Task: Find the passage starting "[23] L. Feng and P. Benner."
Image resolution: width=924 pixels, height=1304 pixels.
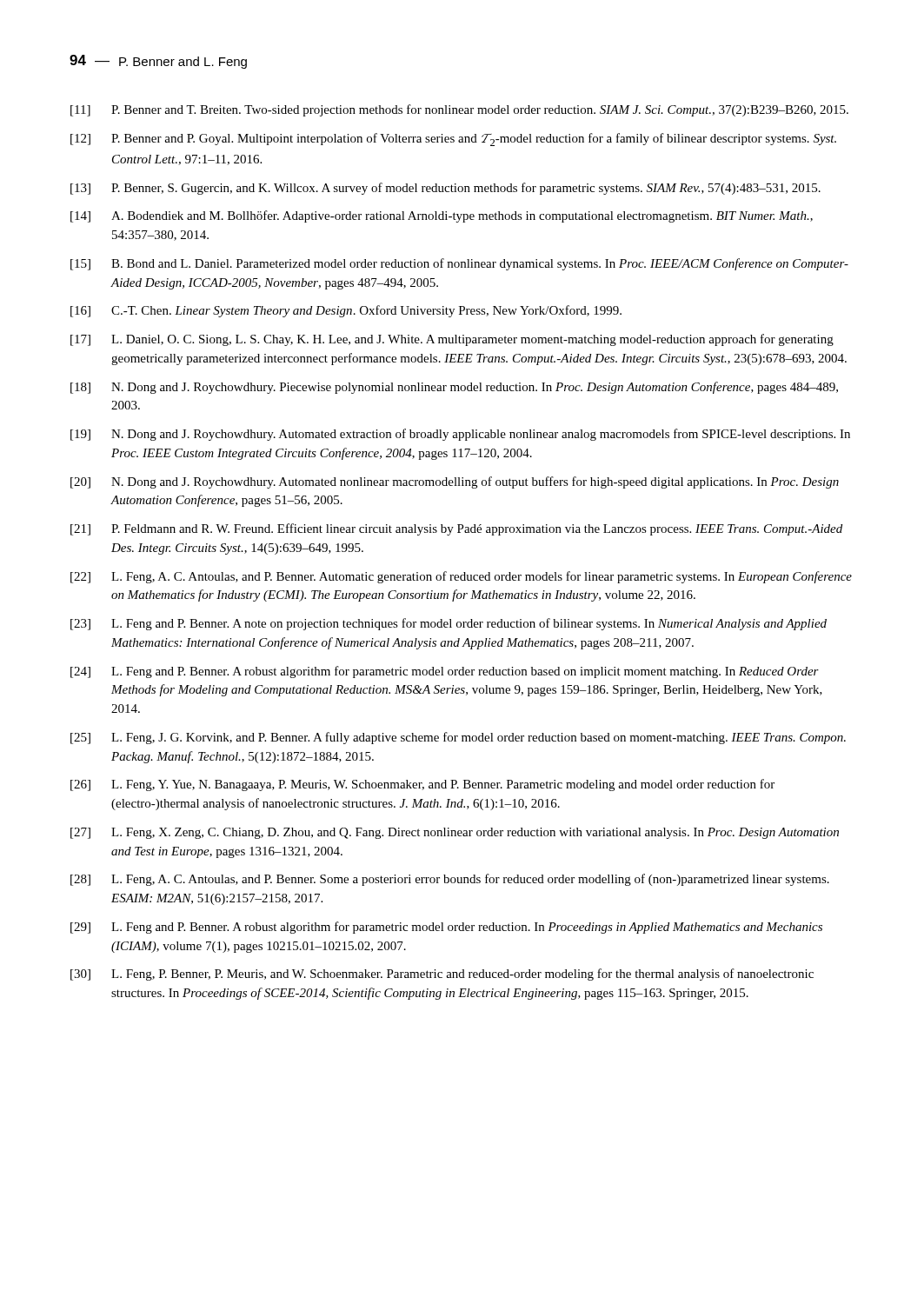Action: (462, 634)
